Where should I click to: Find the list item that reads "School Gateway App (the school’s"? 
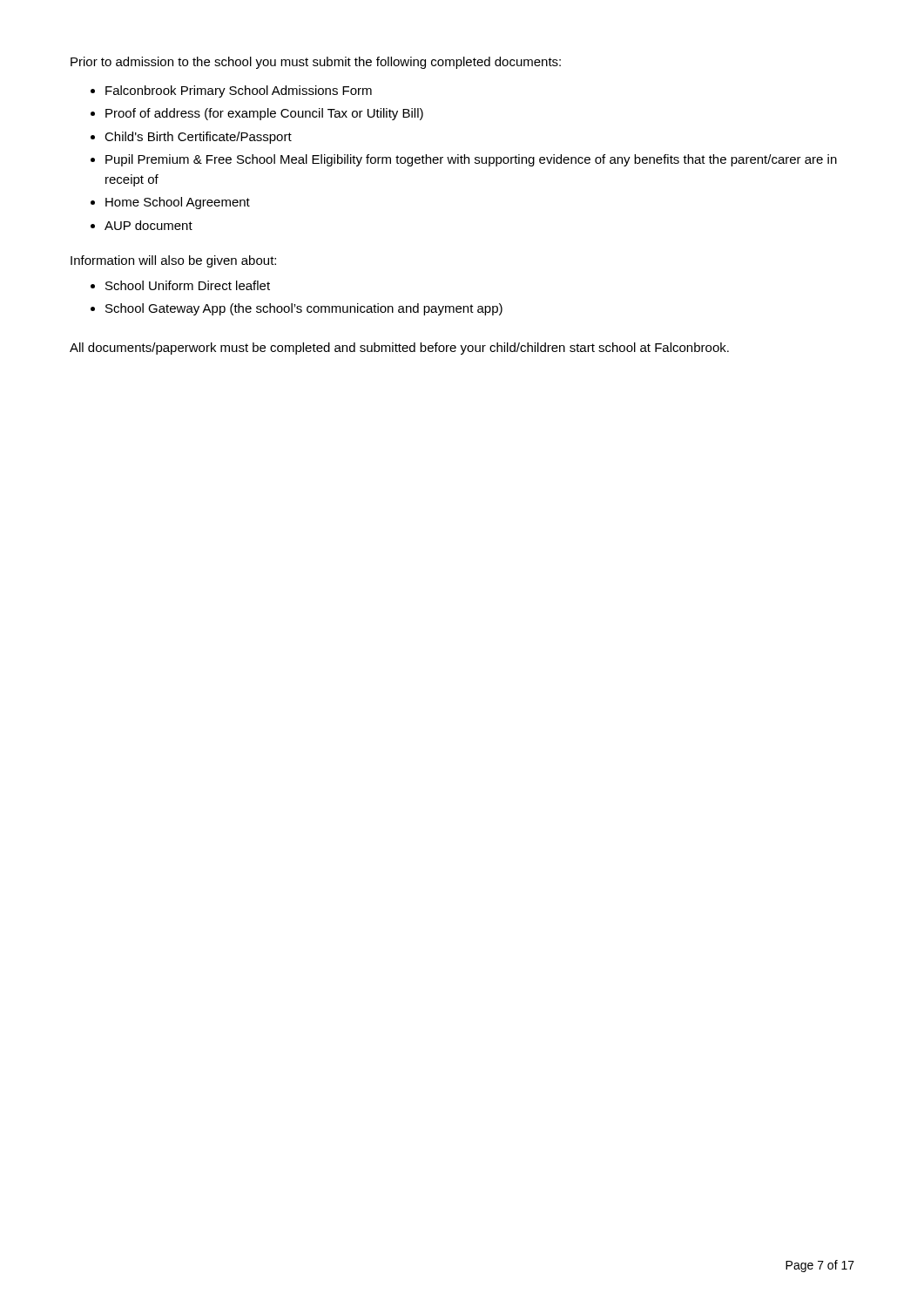479,309
